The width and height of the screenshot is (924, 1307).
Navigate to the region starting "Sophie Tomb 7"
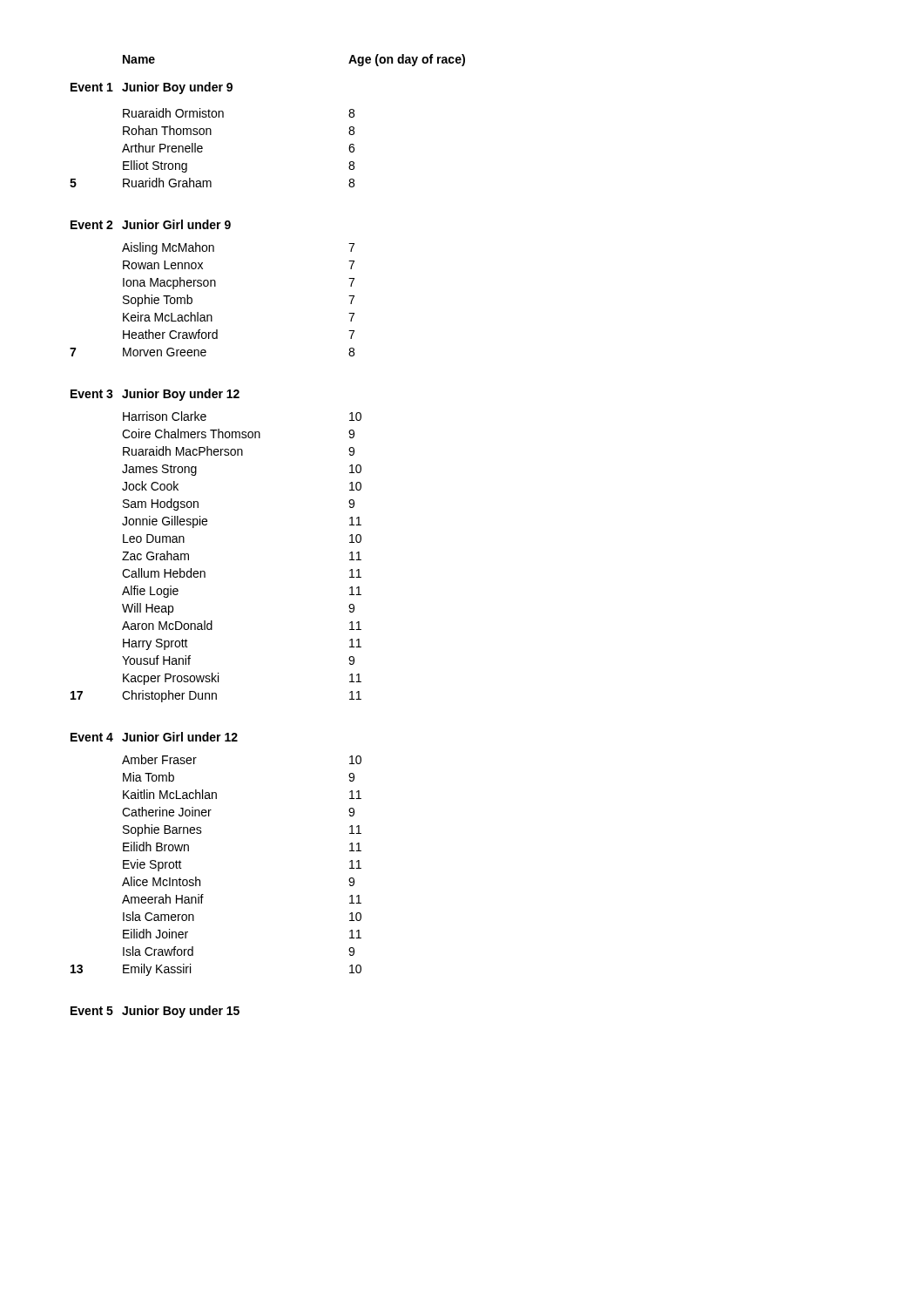156,300
